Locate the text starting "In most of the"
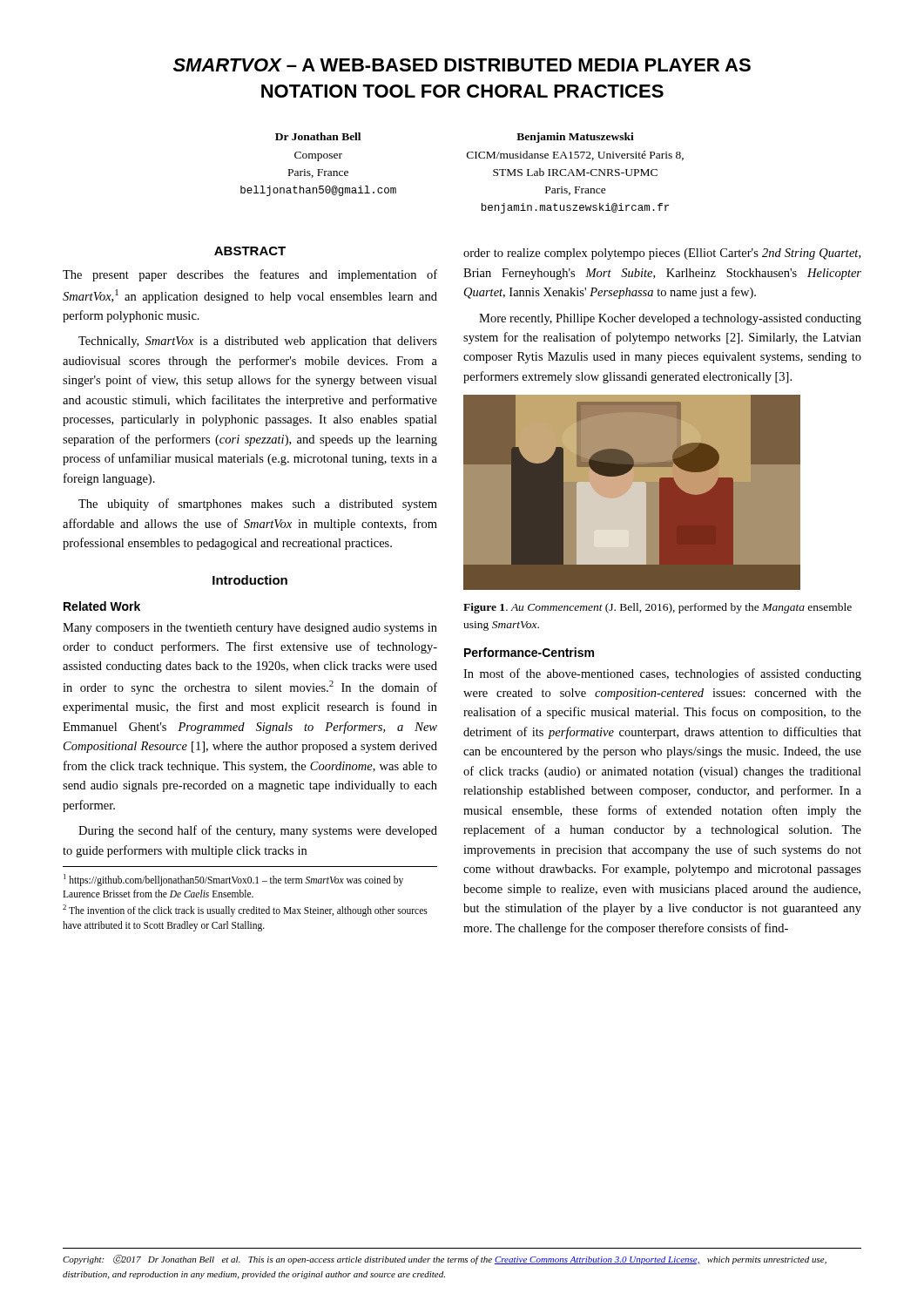924x1307 pixels. click(x=662, y=801)
